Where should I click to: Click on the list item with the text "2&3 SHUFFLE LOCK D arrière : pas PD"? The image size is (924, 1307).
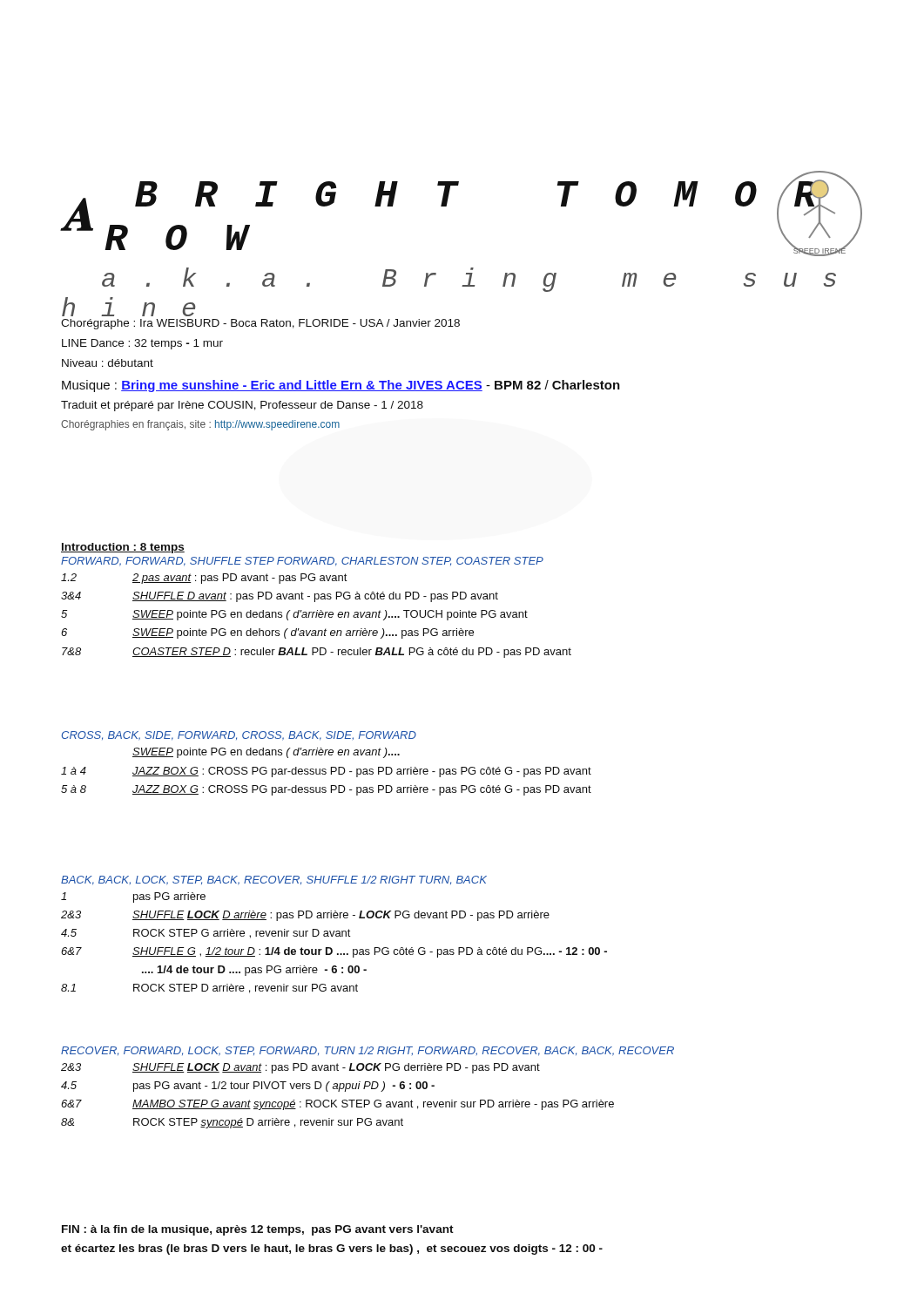[462, 915]
